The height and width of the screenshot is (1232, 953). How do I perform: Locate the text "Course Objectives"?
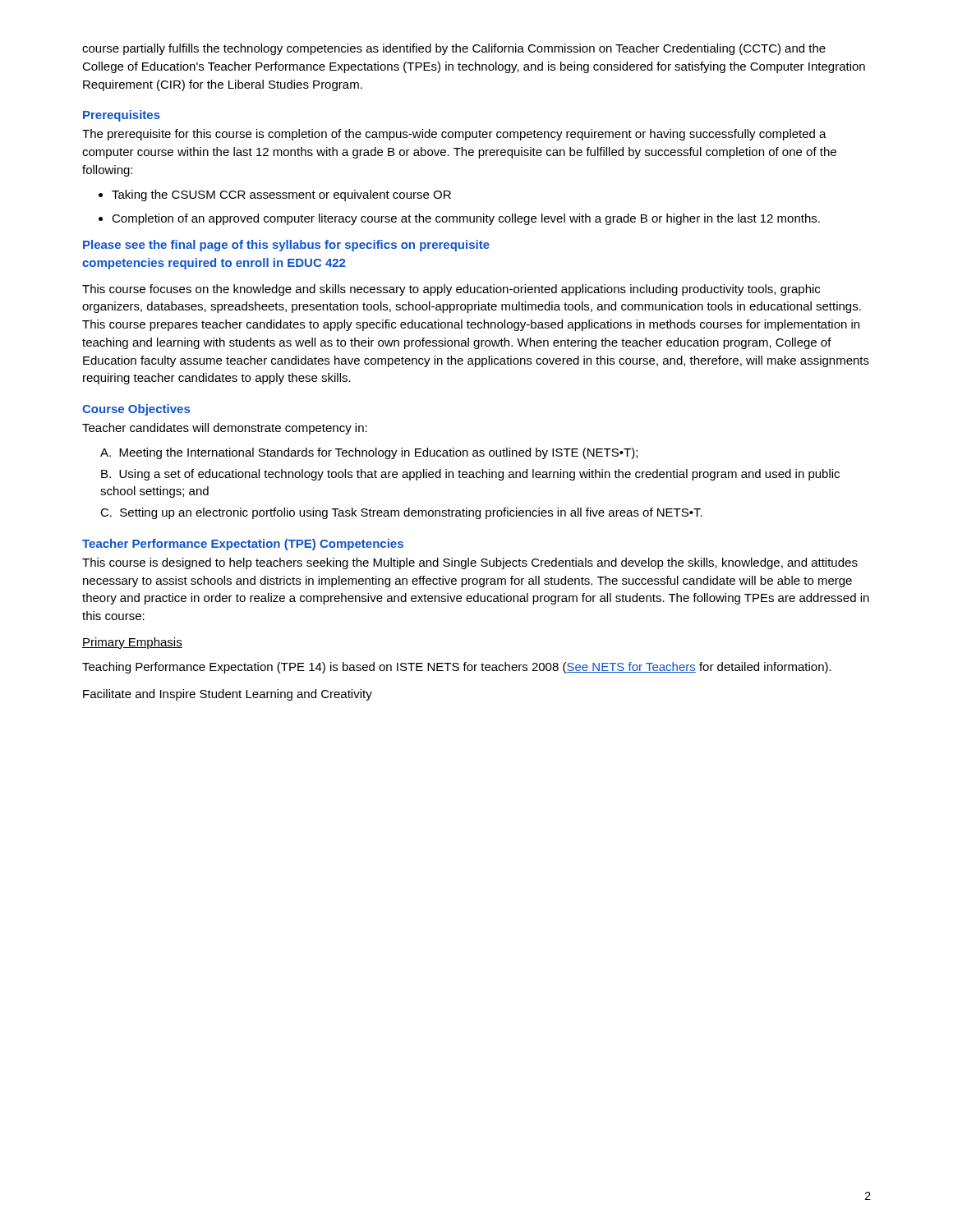point(136,409)
